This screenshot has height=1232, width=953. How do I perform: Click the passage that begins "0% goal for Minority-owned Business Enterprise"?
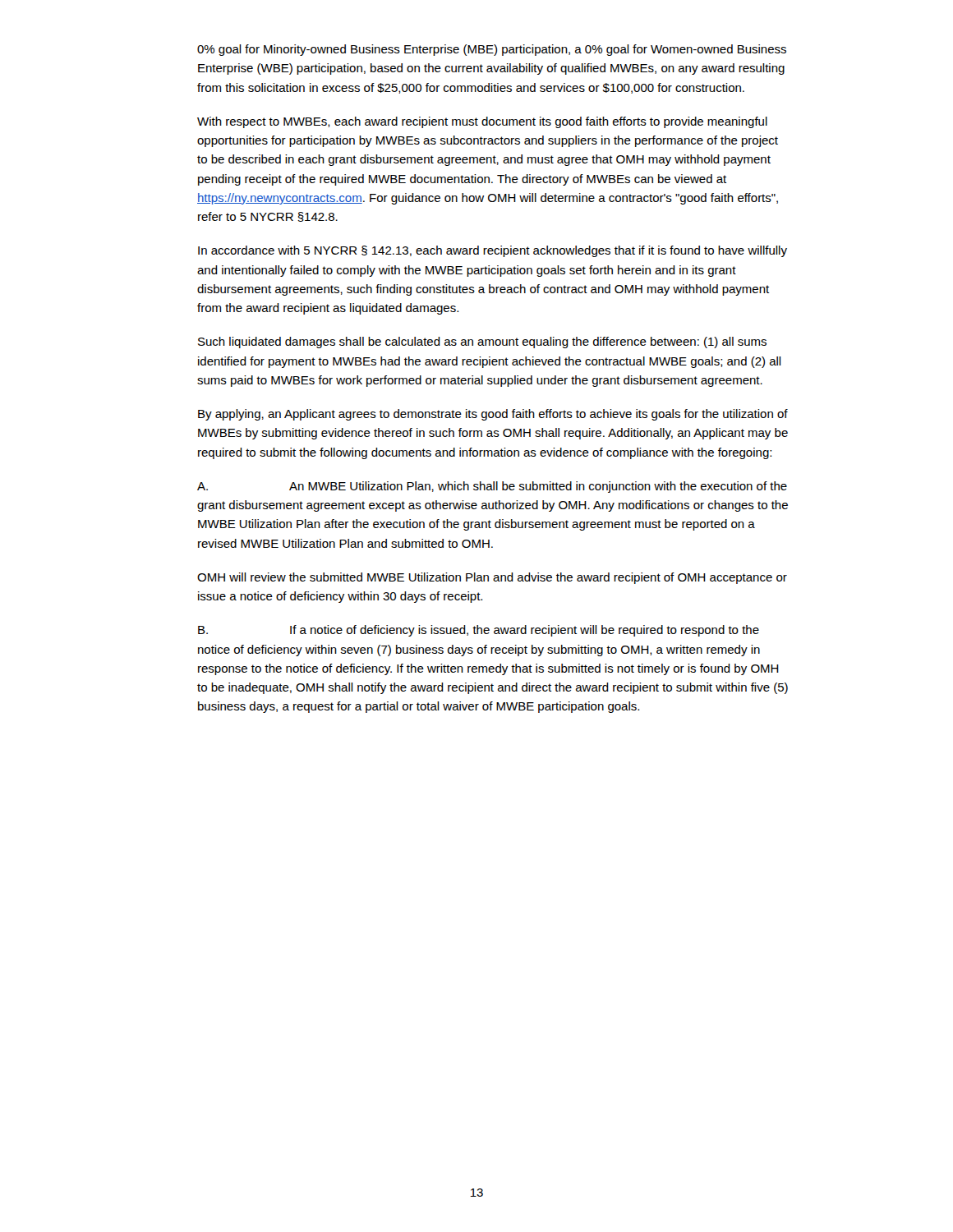(x=492, y=68)
